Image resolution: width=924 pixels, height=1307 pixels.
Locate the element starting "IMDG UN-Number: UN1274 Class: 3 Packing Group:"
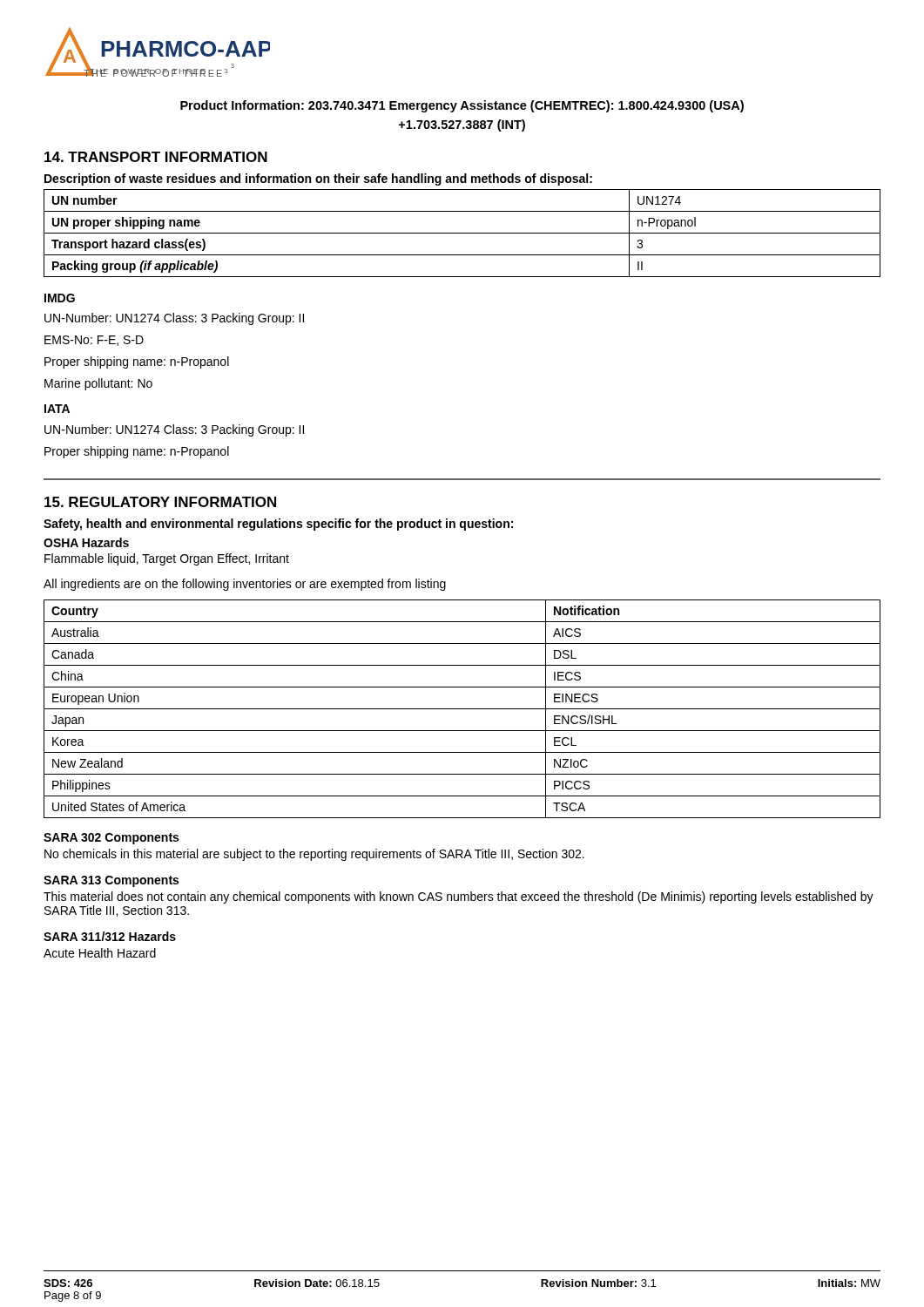60,298
